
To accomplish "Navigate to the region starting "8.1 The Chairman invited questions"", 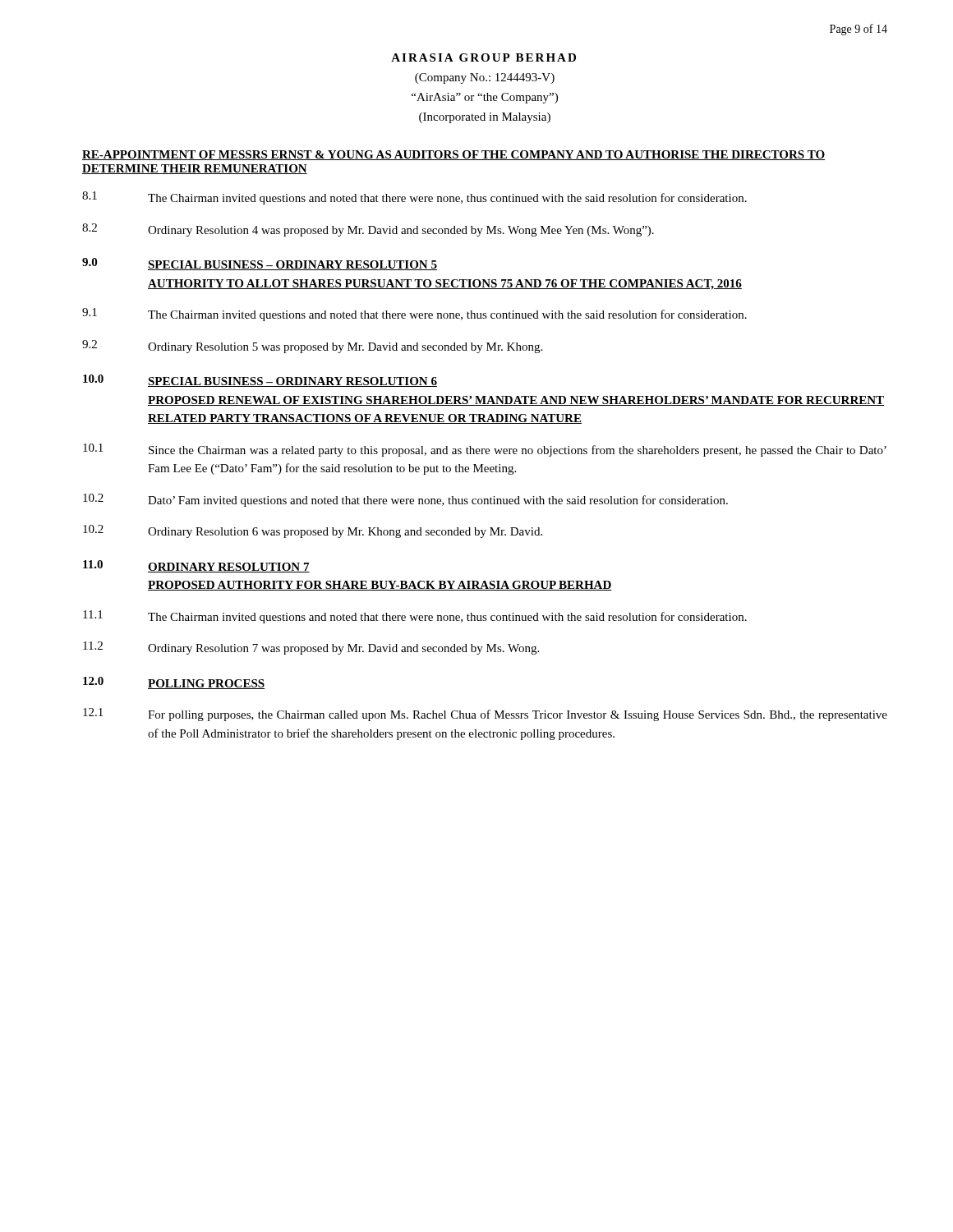I will [x=485, y=198].
